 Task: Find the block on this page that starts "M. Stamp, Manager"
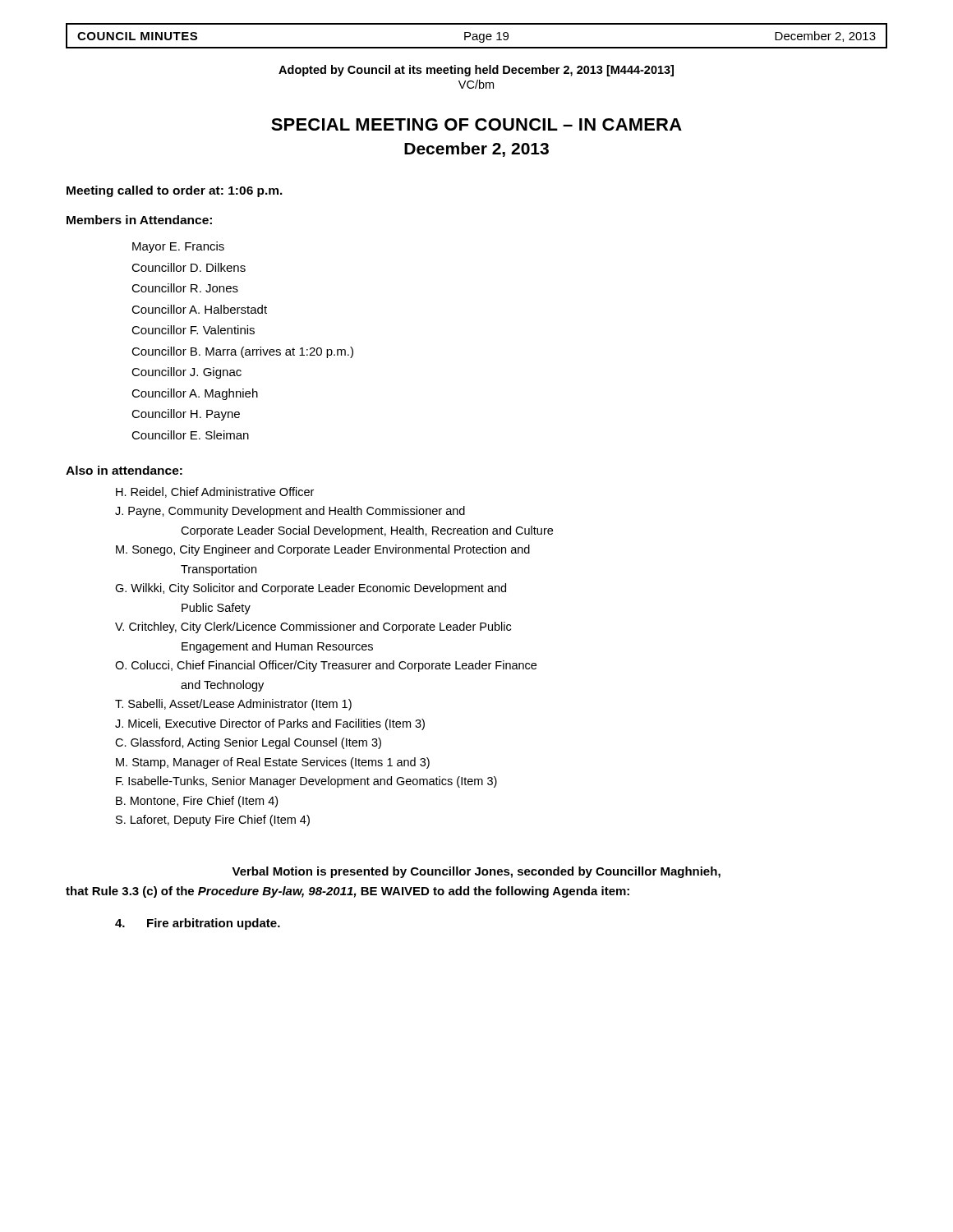tap(273, 762)
